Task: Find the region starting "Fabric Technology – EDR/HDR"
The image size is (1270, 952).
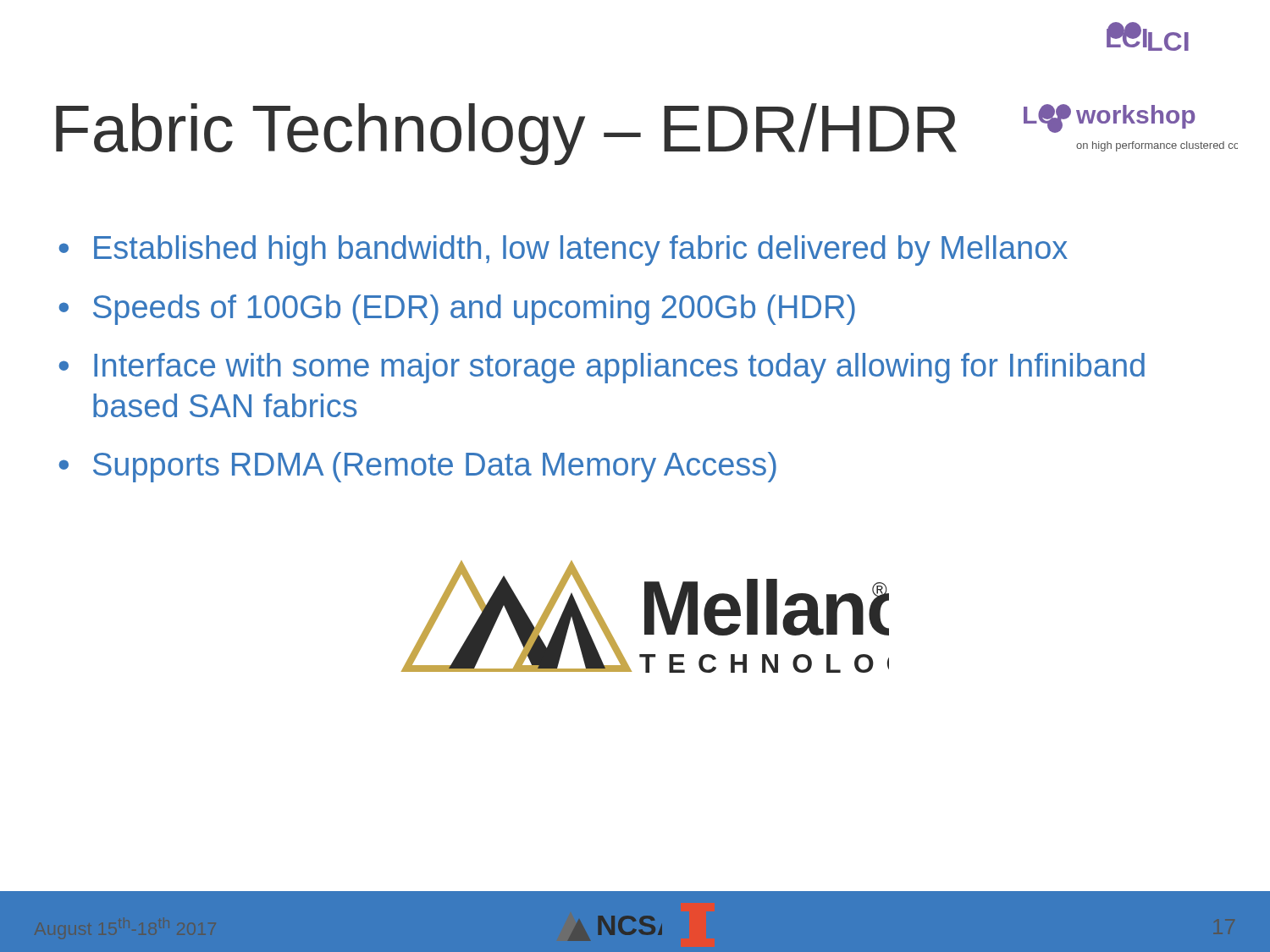Action: pyautogui.click(x=635, y=129)
